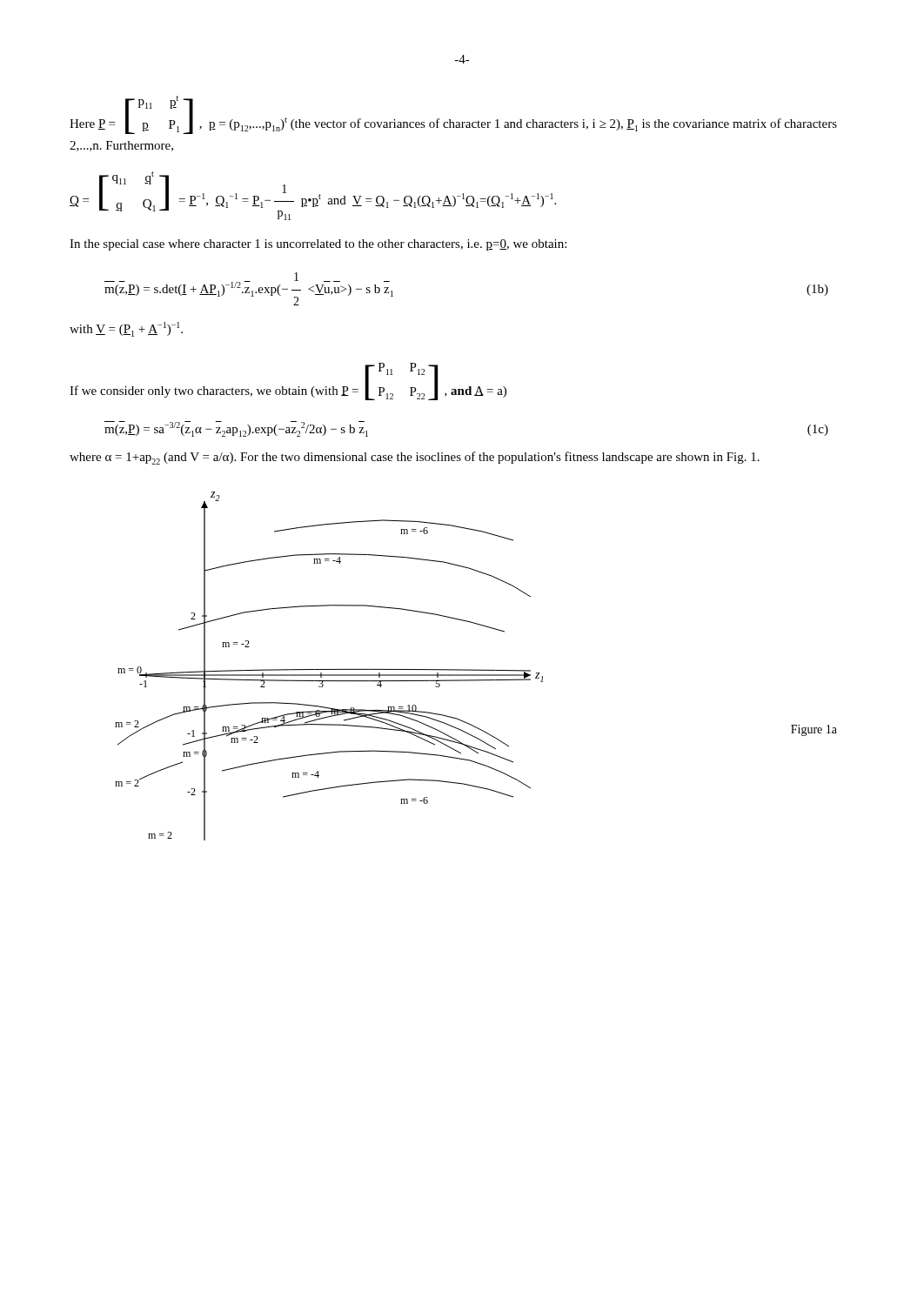Locate a continuous plot
The width and height of the screenshot is (924, 1305).
click(322, 677)
